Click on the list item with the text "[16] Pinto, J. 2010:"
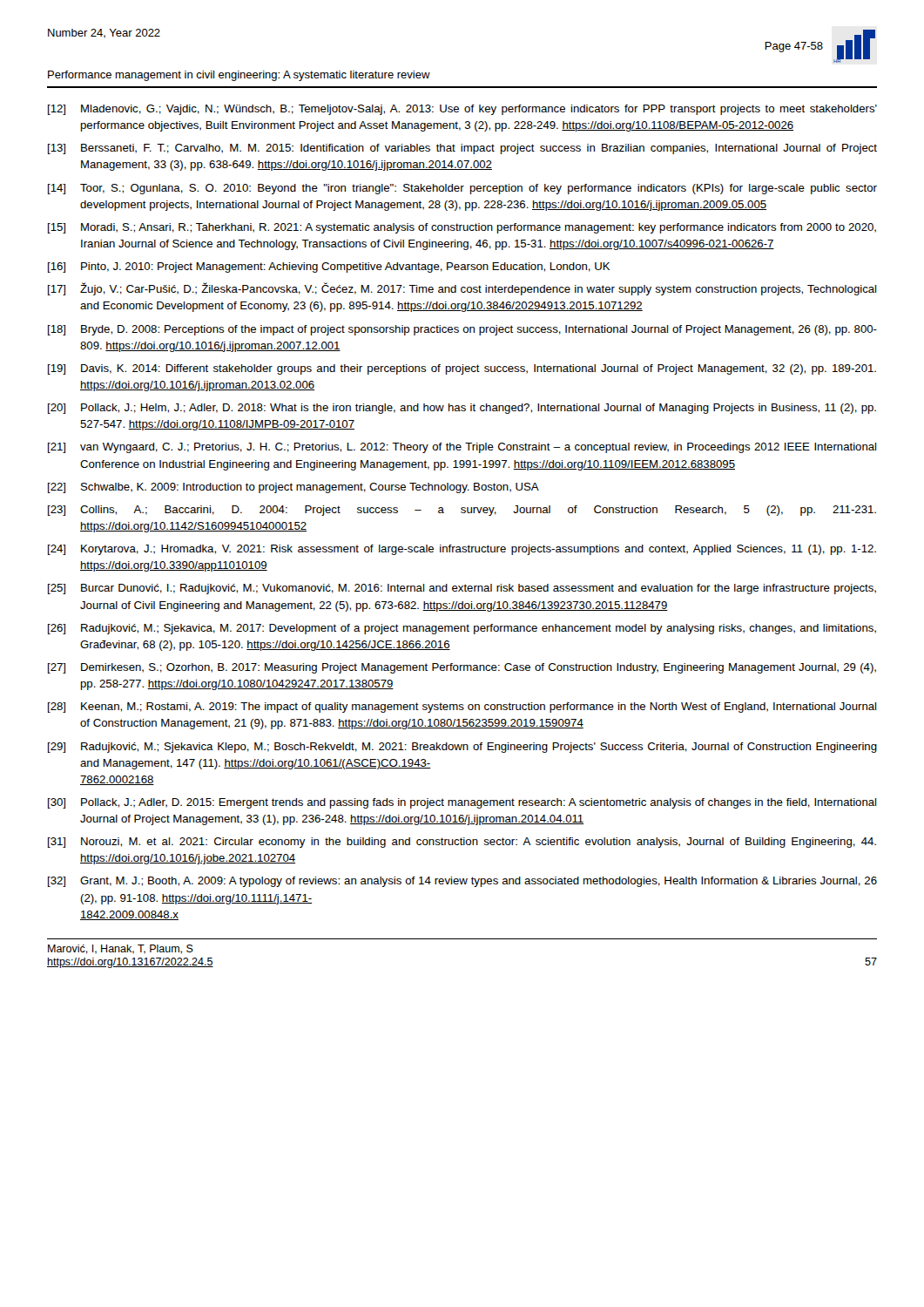This screenshot has width=924, height=1307. (x=462, y=266)
